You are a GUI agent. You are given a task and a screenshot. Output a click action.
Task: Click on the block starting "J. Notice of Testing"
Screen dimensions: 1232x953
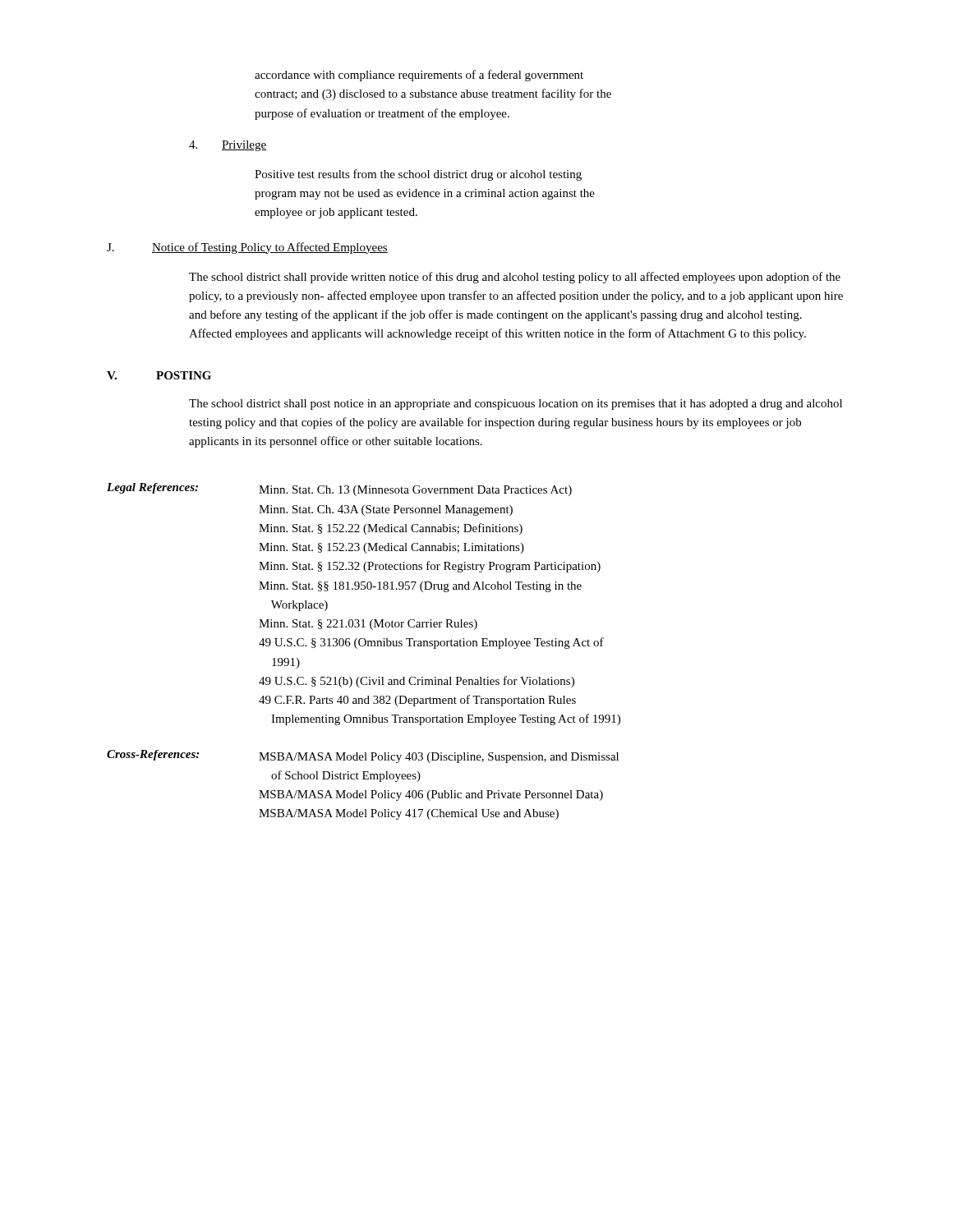pos(247,248)
